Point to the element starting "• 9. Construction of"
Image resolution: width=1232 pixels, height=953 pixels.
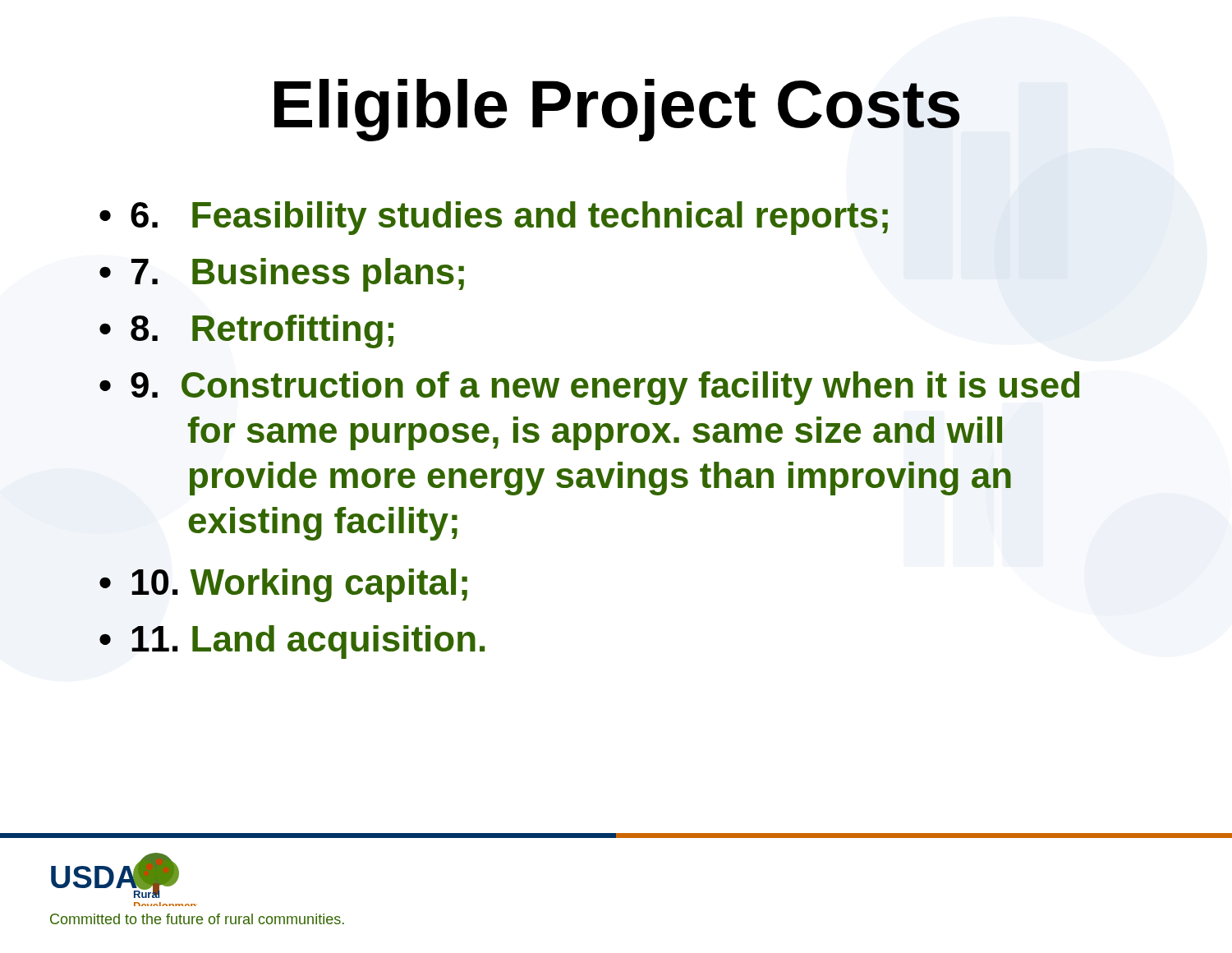[x=590, y=453]
